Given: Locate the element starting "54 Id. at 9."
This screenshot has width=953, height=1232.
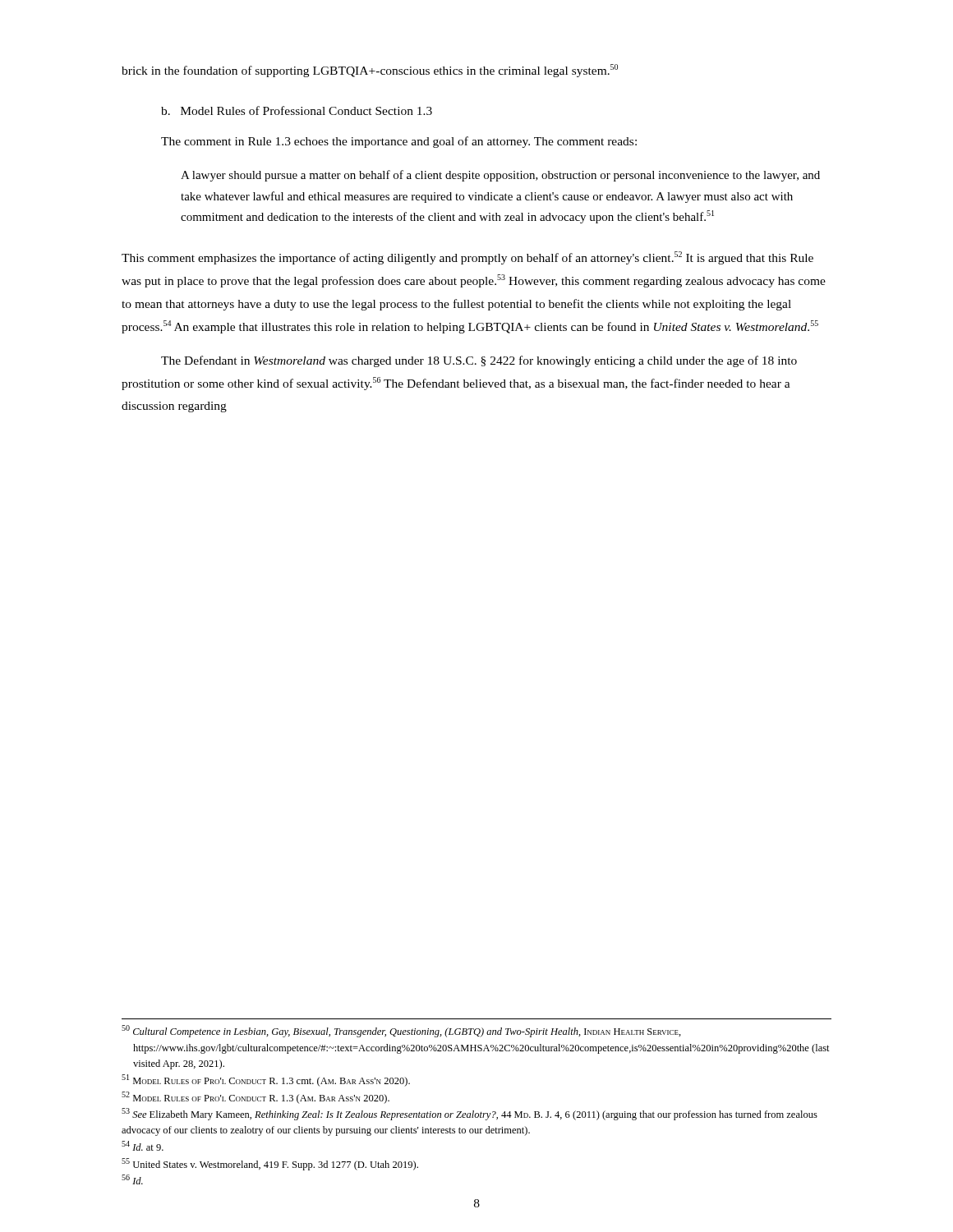Looking at the screenshot, I should click(143, 1146).
